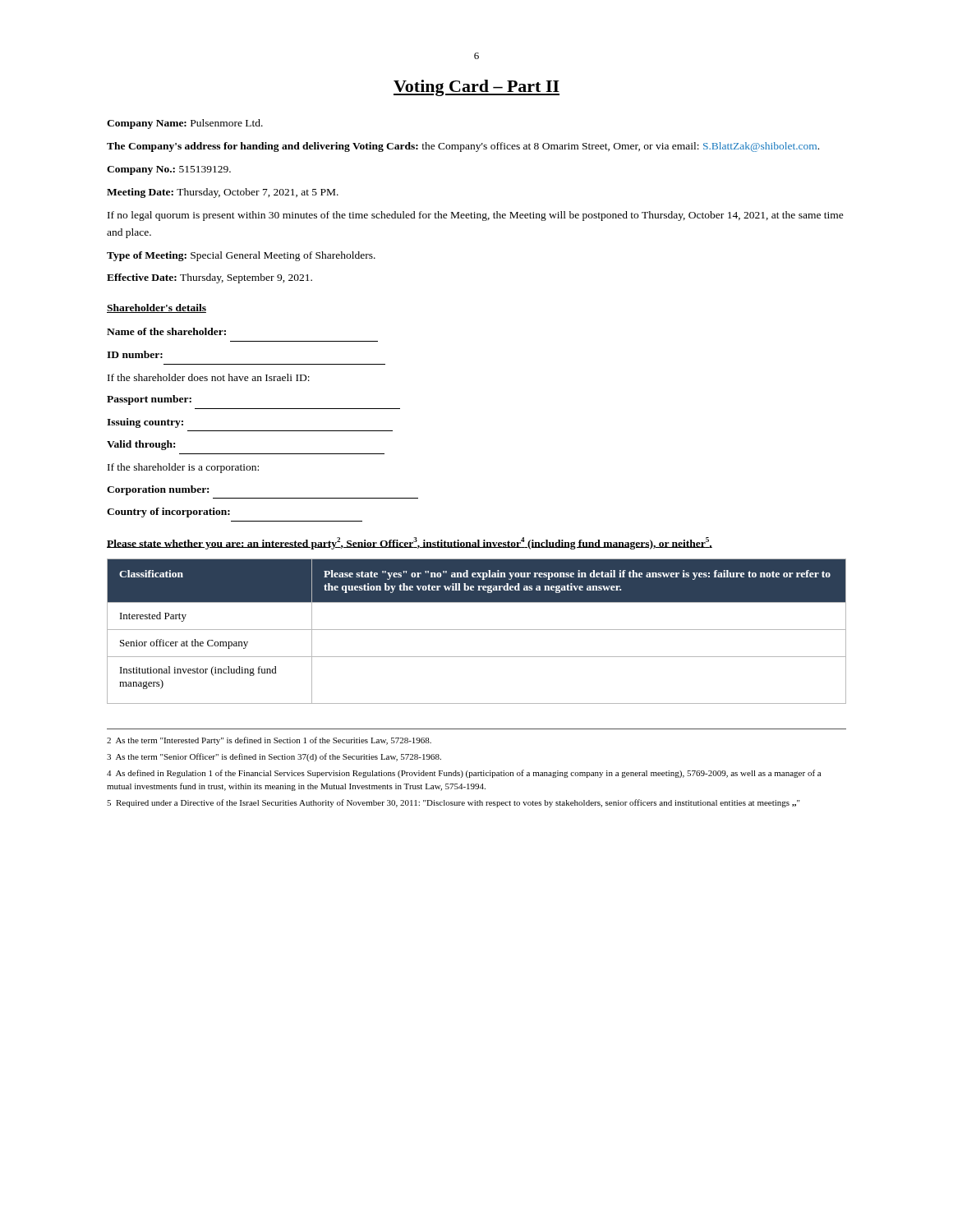This screenshot has height=1232, width=953.
Task: Click where it says "If the shareholder is a corporation:"
Action: pos(183,467)
